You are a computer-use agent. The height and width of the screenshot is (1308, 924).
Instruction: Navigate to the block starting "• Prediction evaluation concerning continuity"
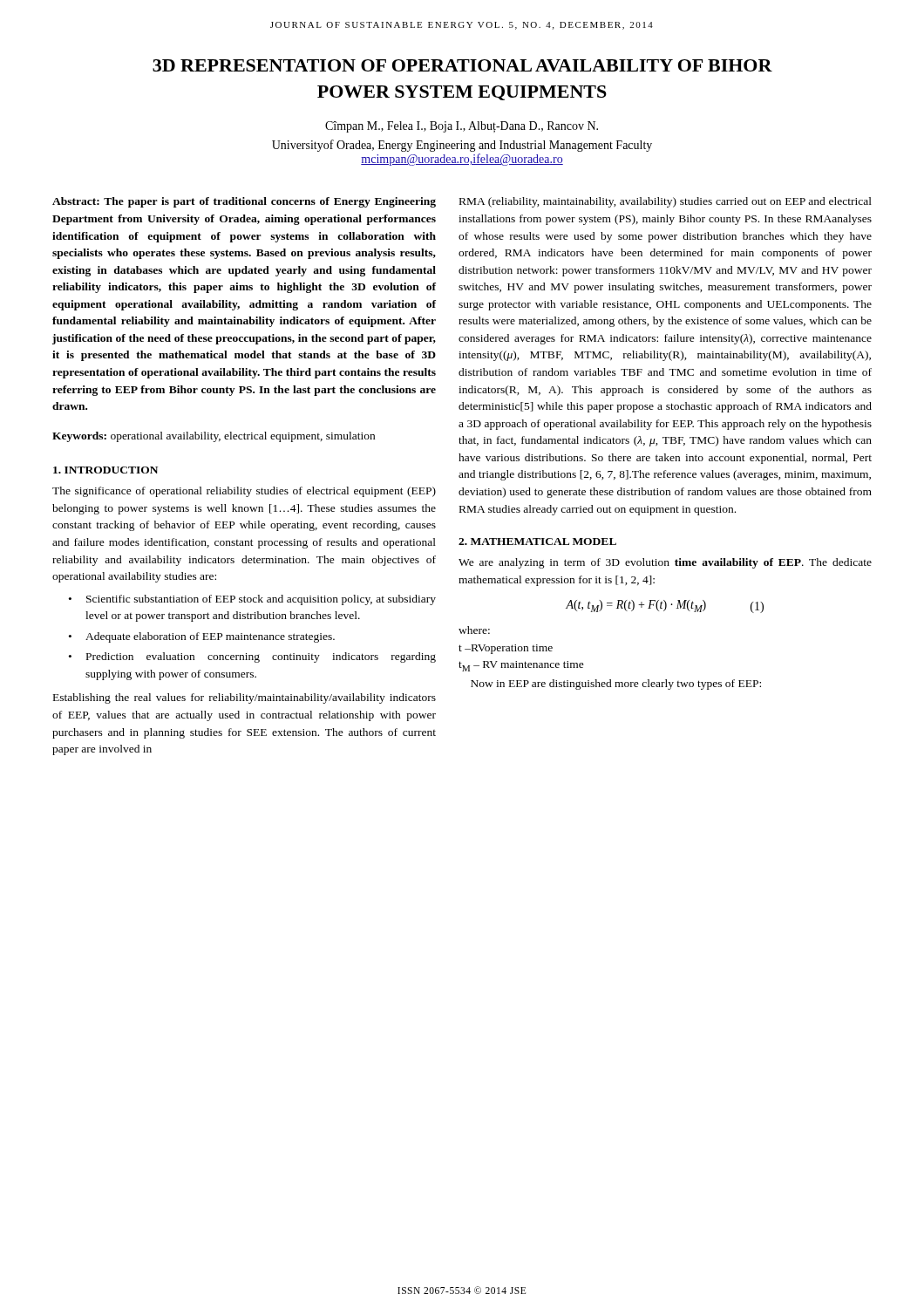click(252, 665)
